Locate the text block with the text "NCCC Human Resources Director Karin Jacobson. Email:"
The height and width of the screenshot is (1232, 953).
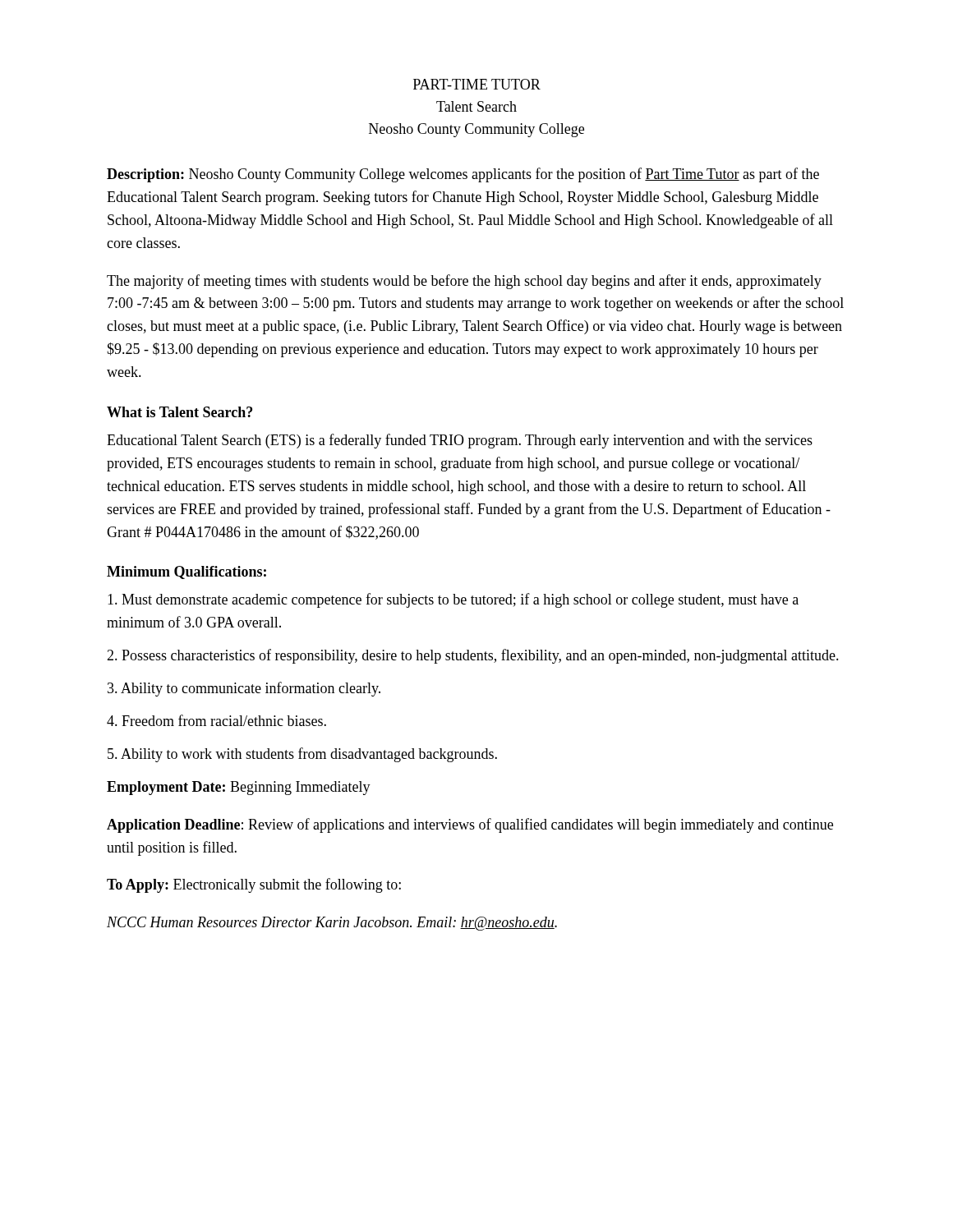click(332, 923)
